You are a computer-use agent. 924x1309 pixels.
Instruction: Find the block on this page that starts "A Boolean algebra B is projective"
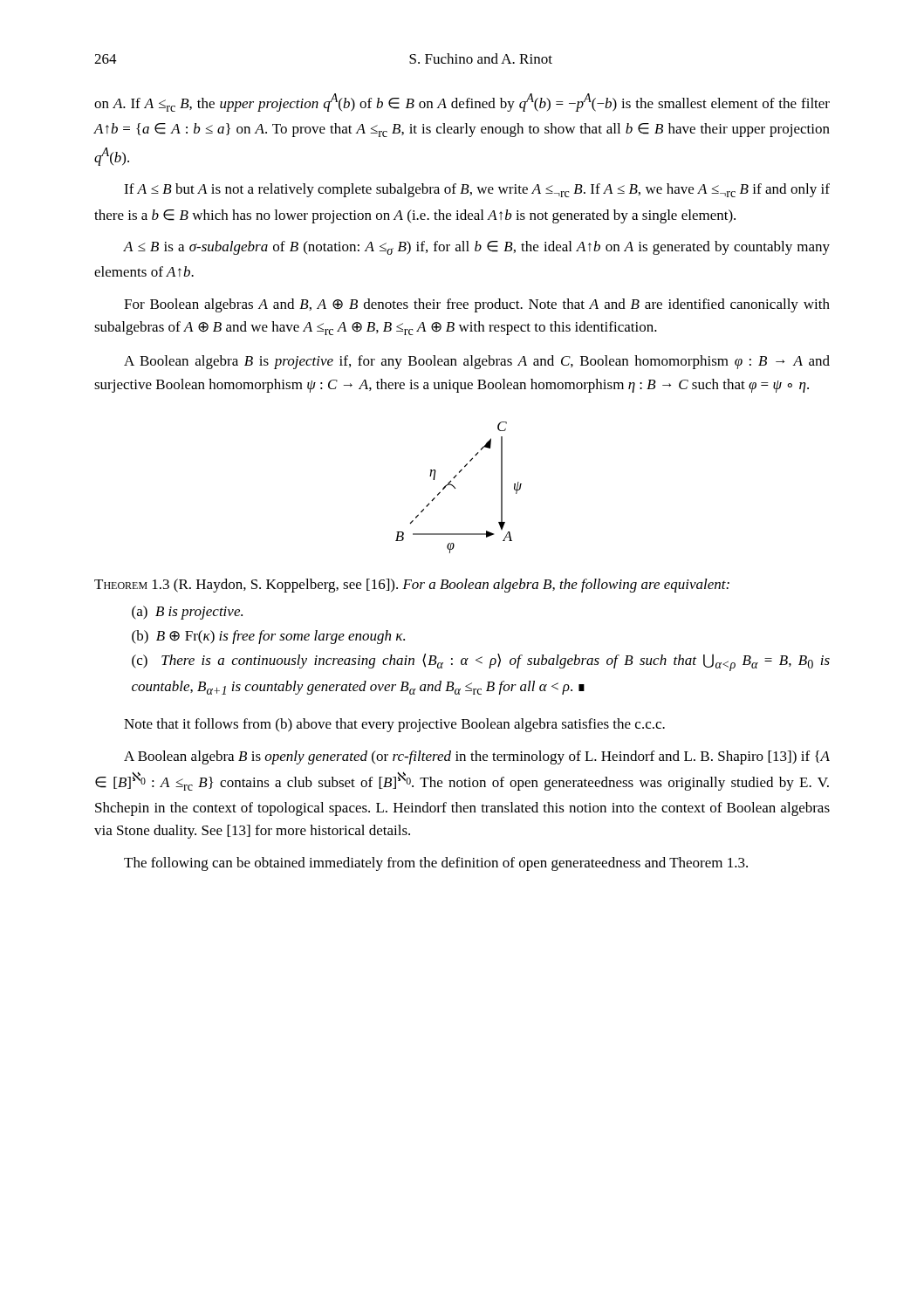(x=462, y=373)
